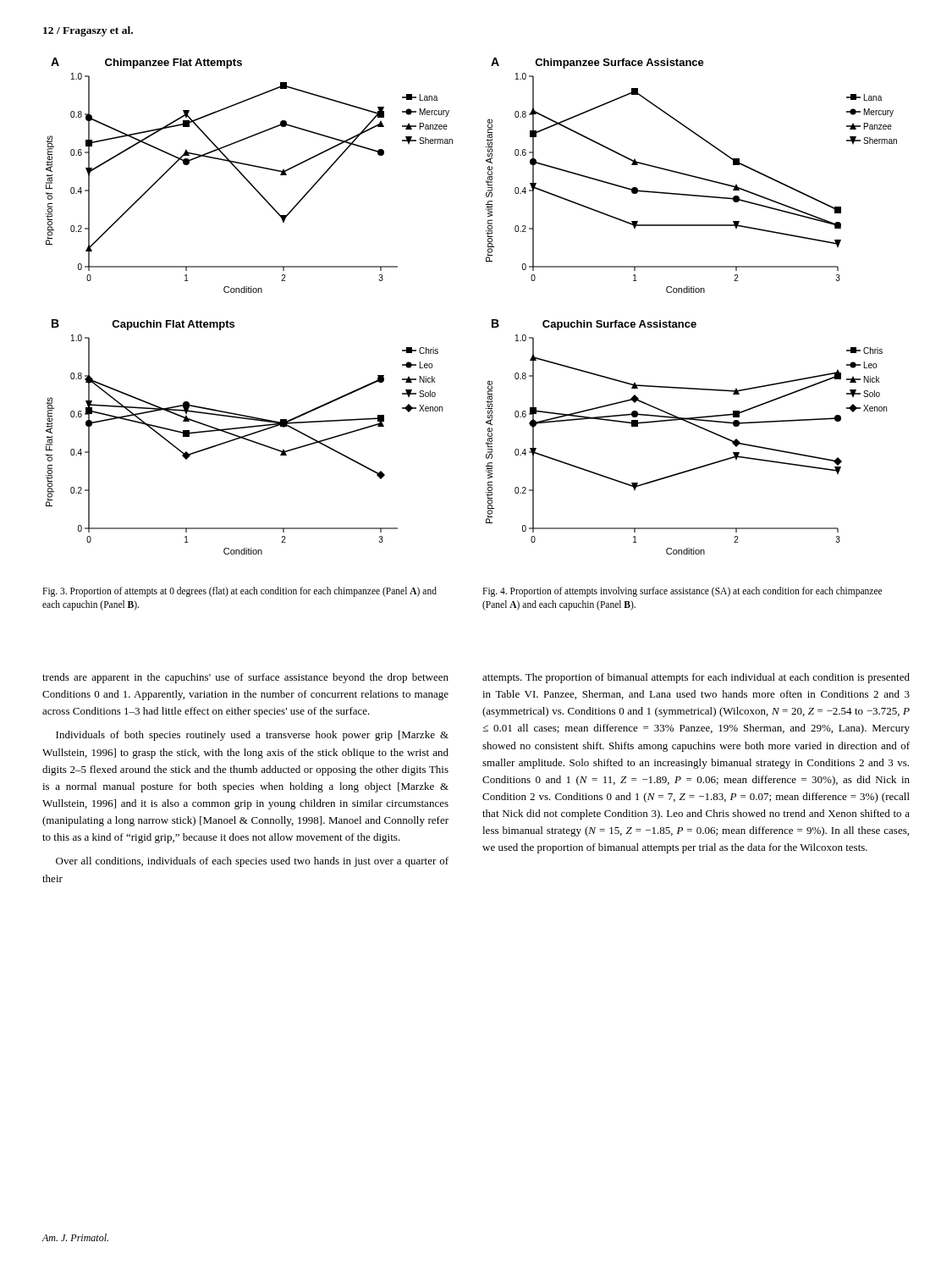Locate the text block that reads "attempts. The proportion of bimanual attempts for each"
Viewport: 952px width, 1270px height.
coord(696,763)
